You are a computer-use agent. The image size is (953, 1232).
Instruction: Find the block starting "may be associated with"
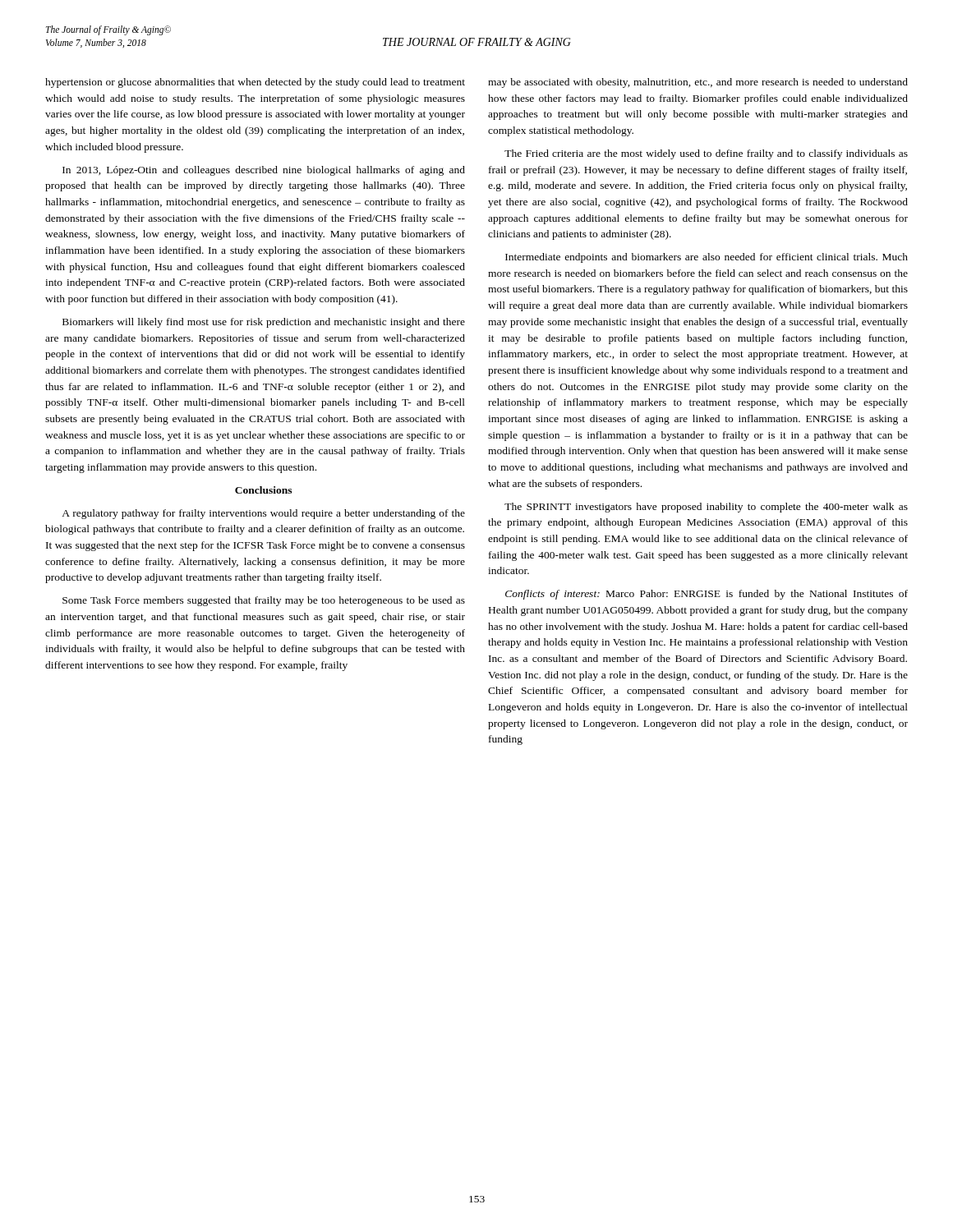coord(698,106)
